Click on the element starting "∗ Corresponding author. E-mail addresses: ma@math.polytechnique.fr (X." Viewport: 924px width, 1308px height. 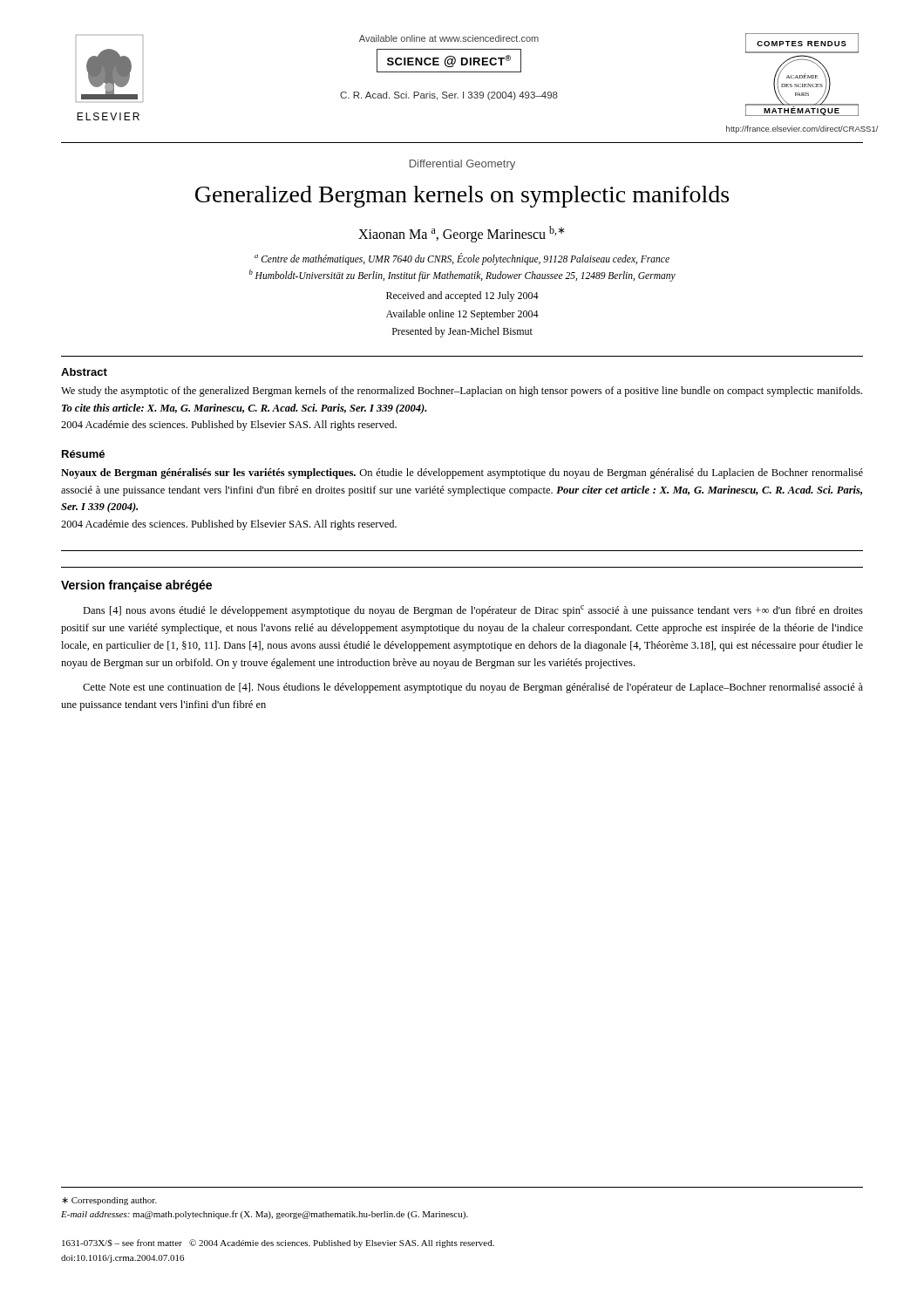(278, 1228)
